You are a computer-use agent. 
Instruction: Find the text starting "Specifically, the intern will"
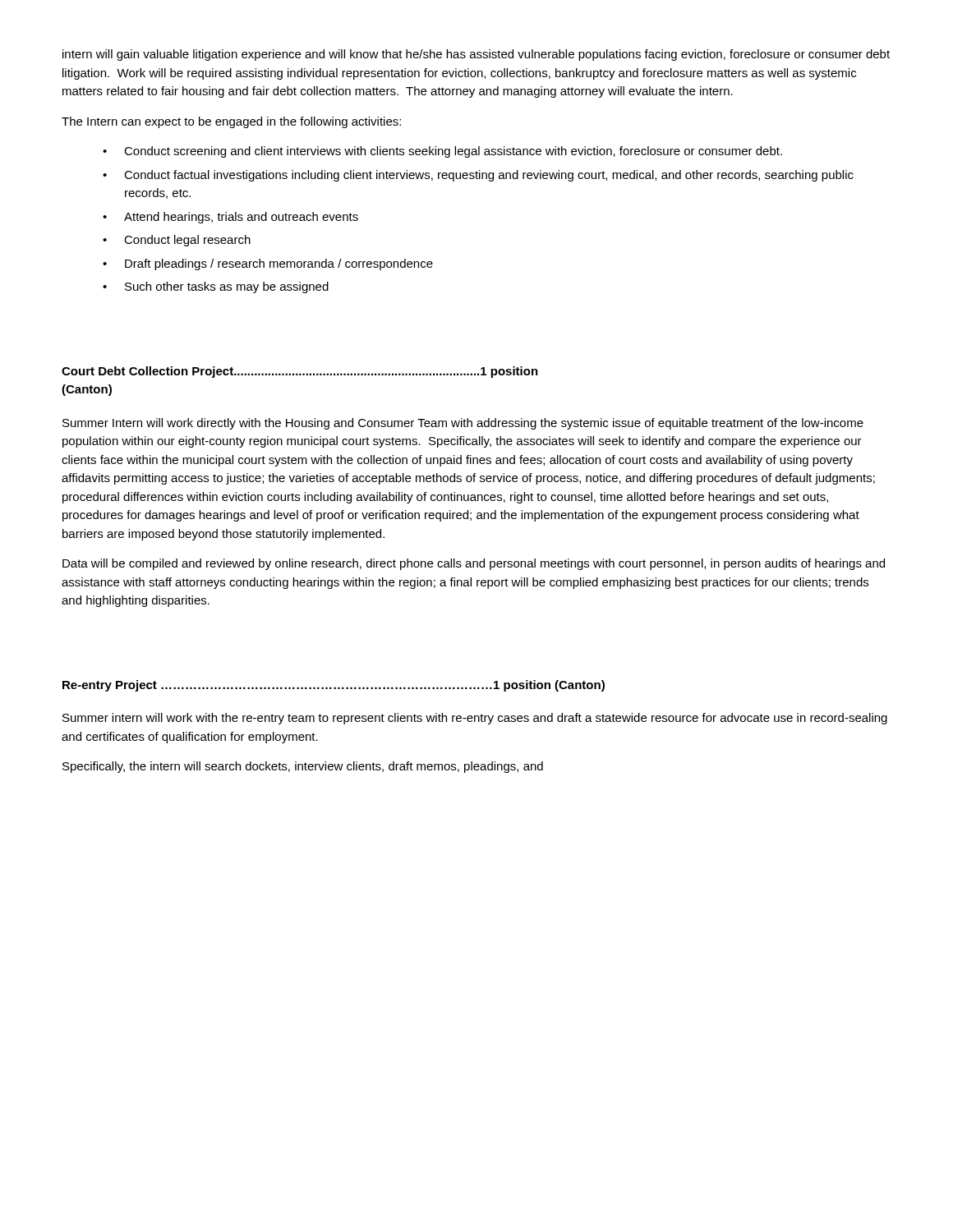303,766
